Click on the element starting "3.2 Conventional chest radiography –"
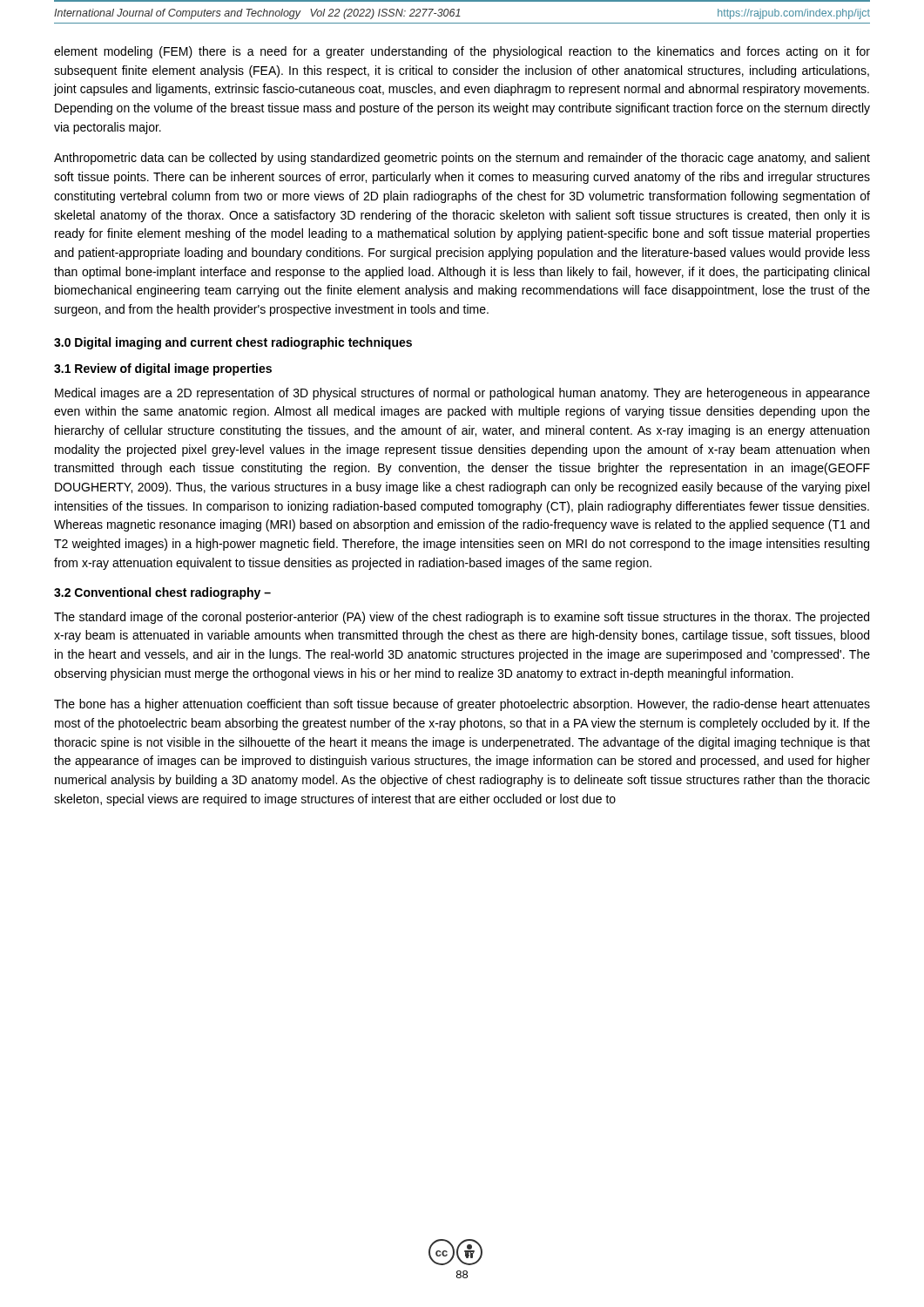Viewport: 924px width, 1307px height. click(x=162, y=592)
